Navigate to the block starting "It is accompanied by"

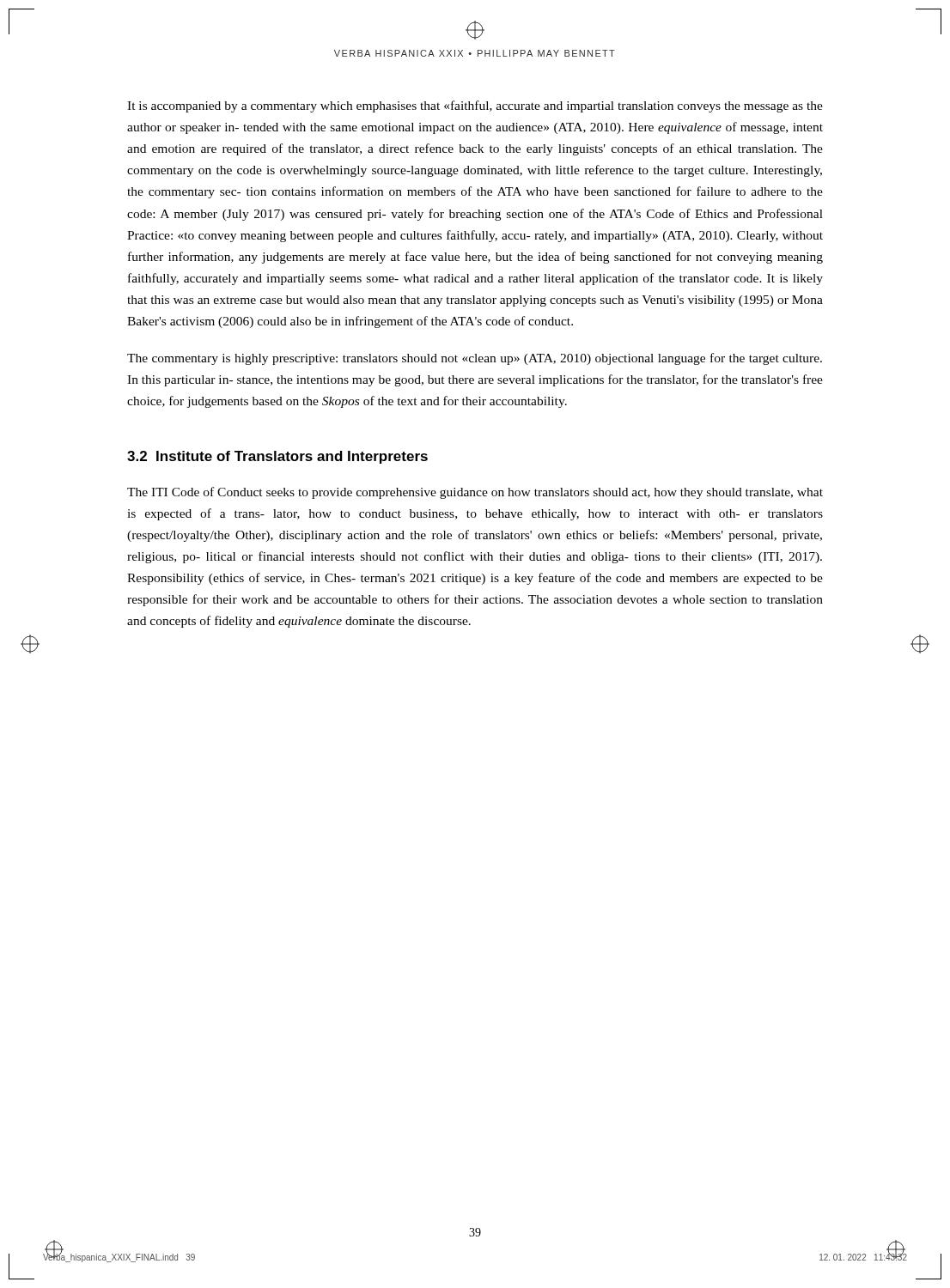click(x=475, y=213)
